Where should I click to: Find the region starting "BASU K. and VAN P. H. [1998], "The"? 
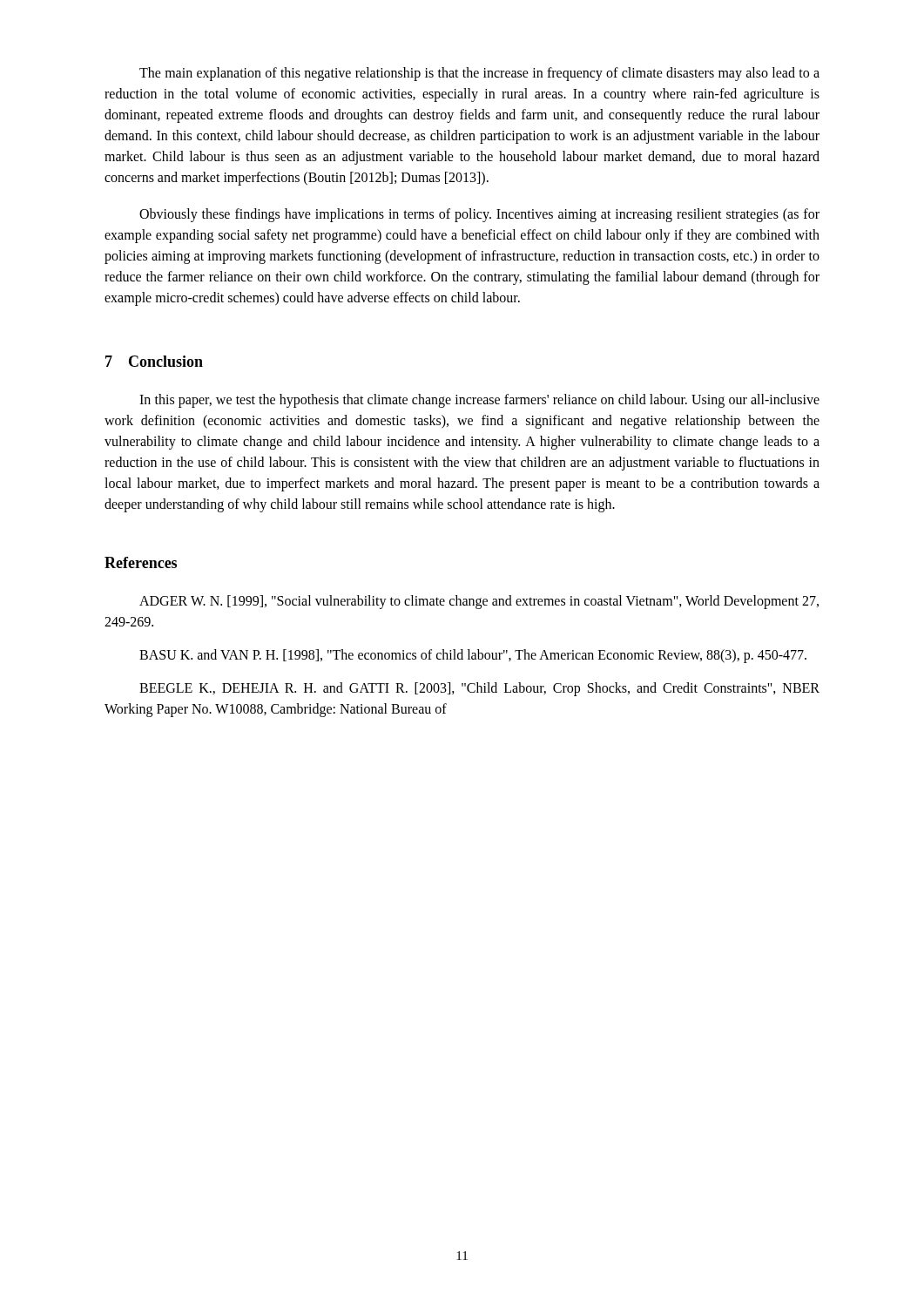[x=462, y=655]
